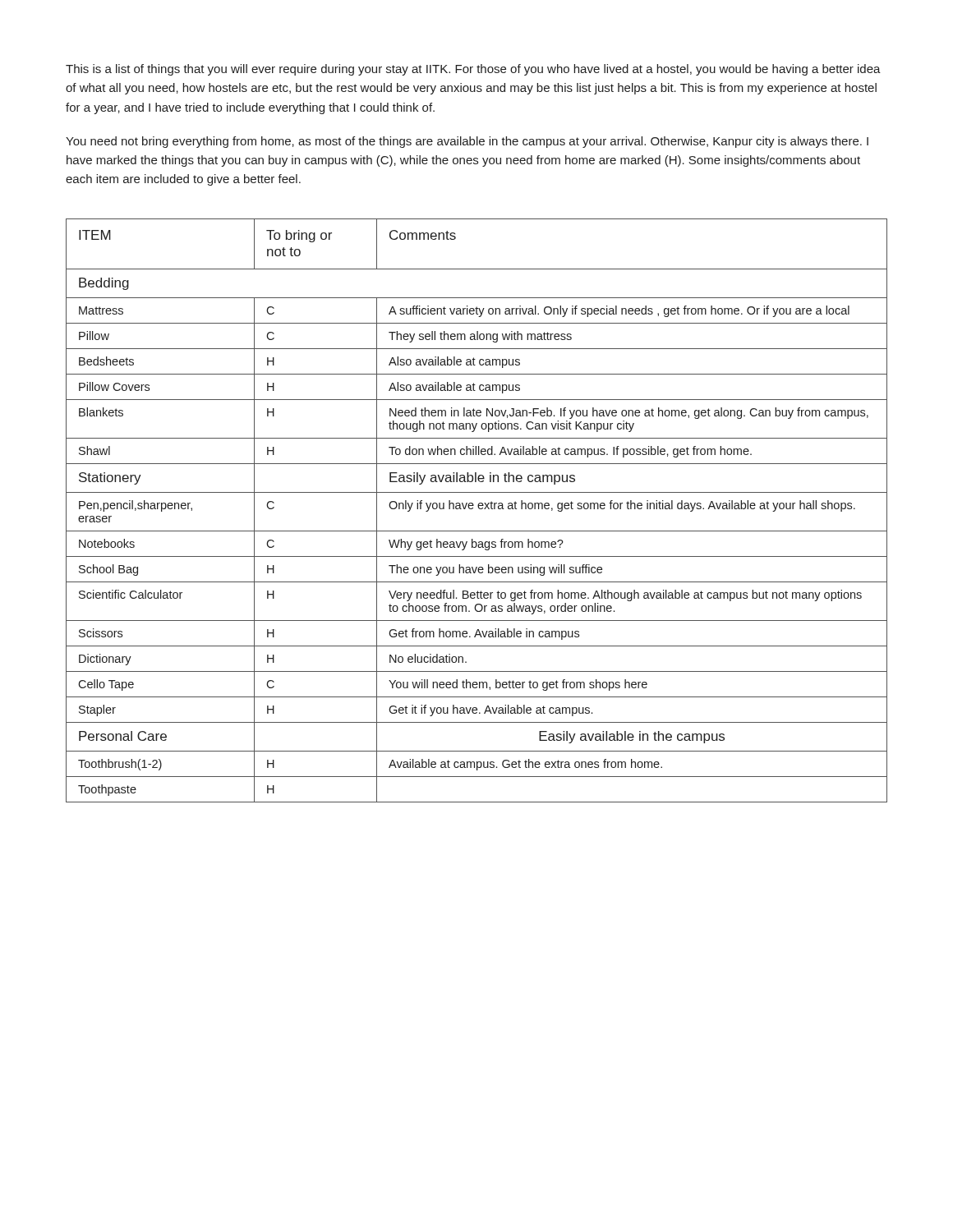Where is the passage that starts "This is a"?
This screenshot has width=953, height=1232.
[x=473, y=88]
